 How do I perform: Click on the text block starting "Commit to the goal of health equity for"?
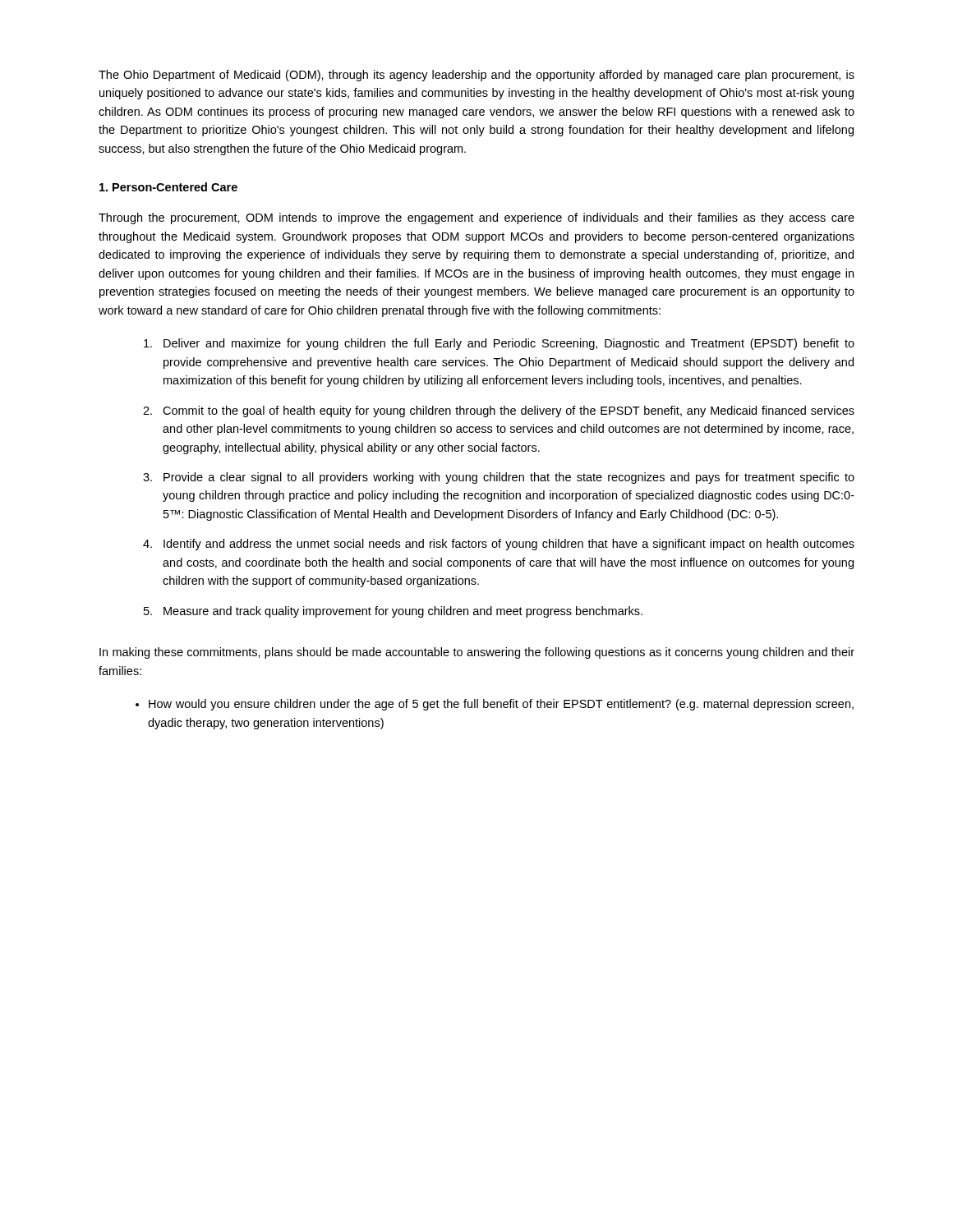point(509,429)
